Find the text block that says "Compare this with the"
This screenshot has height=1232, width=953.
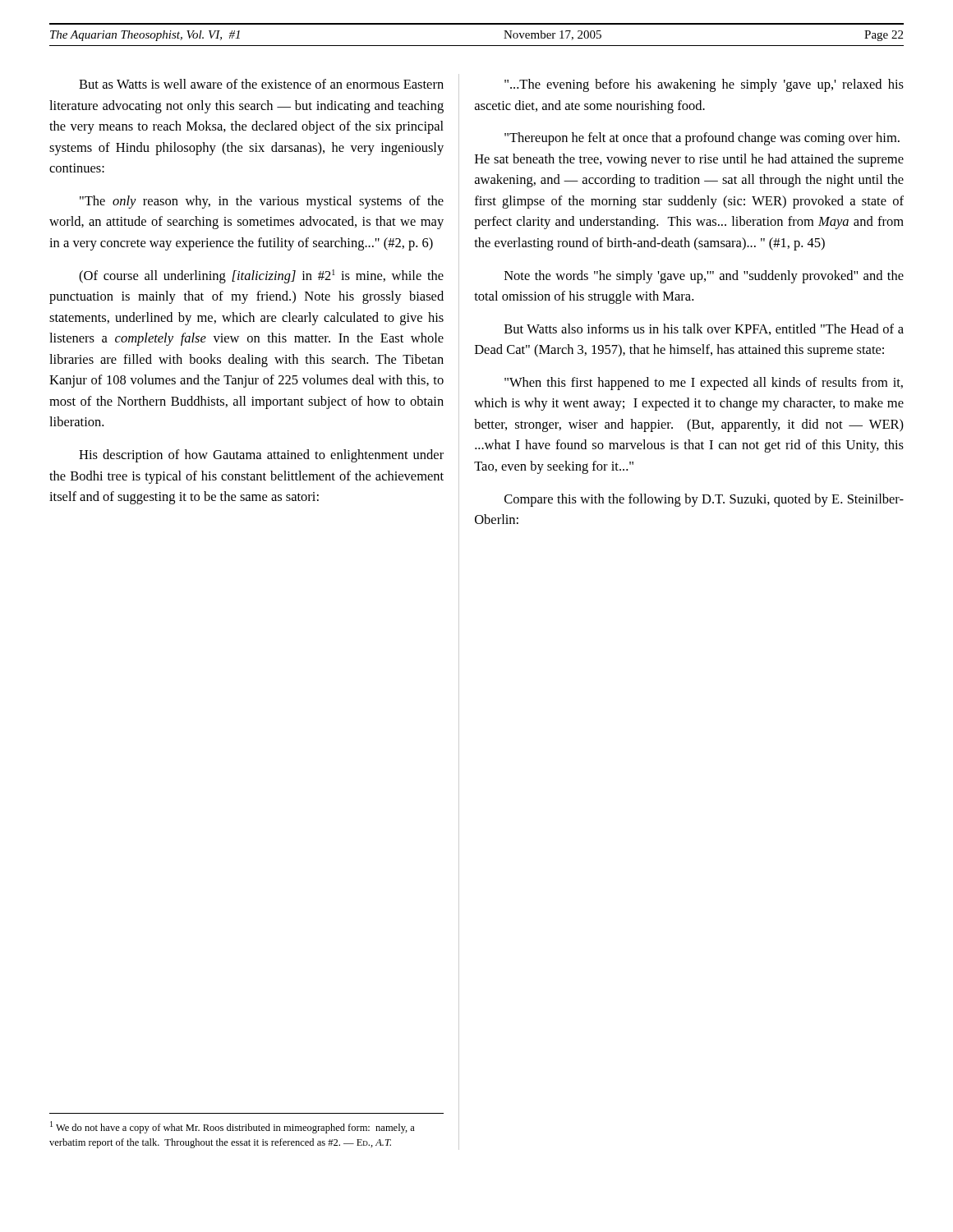click(689, 509)
